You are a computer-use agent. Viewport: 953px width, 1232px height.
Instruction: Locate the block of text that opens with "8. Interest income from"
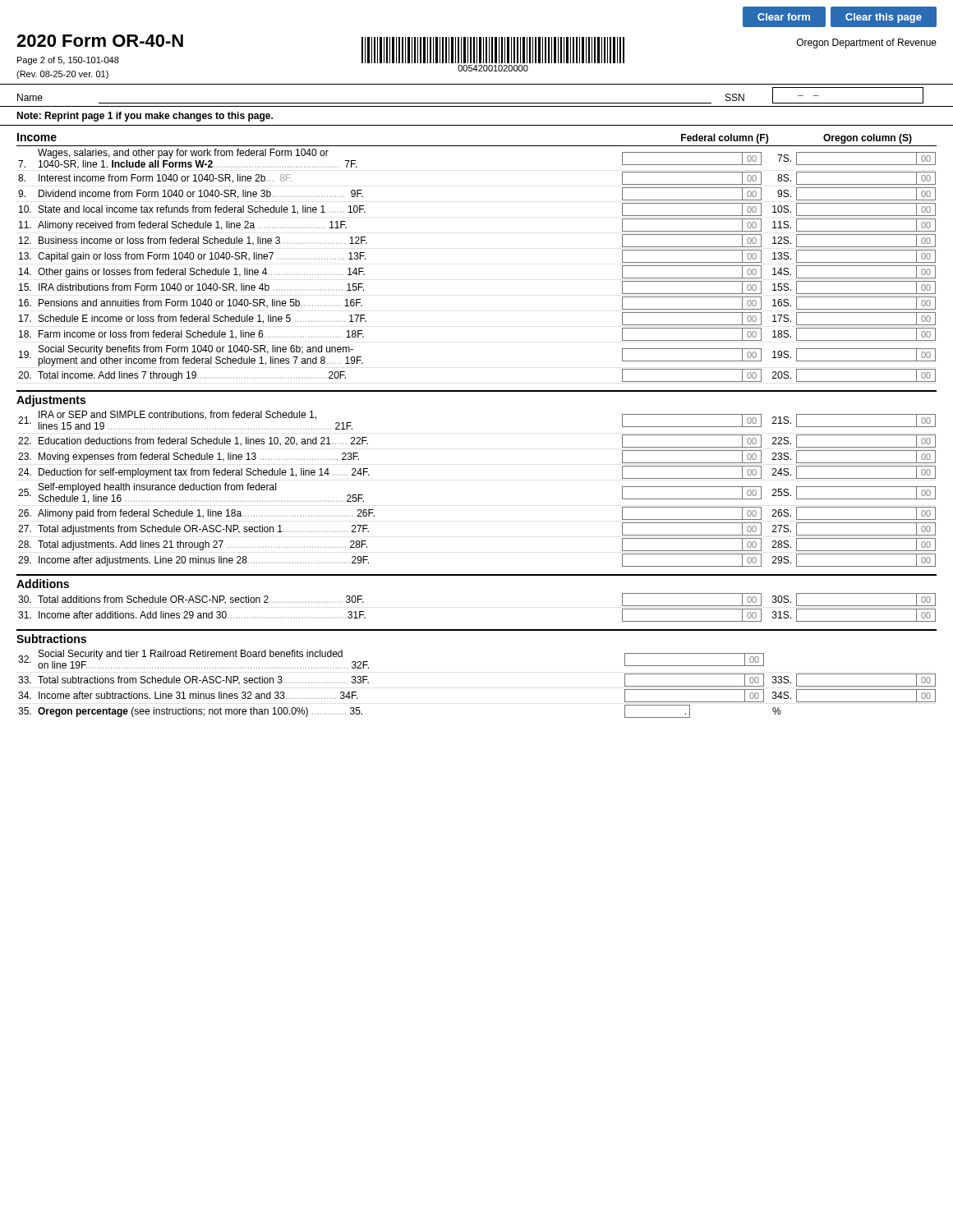click(x=136, y=178)
